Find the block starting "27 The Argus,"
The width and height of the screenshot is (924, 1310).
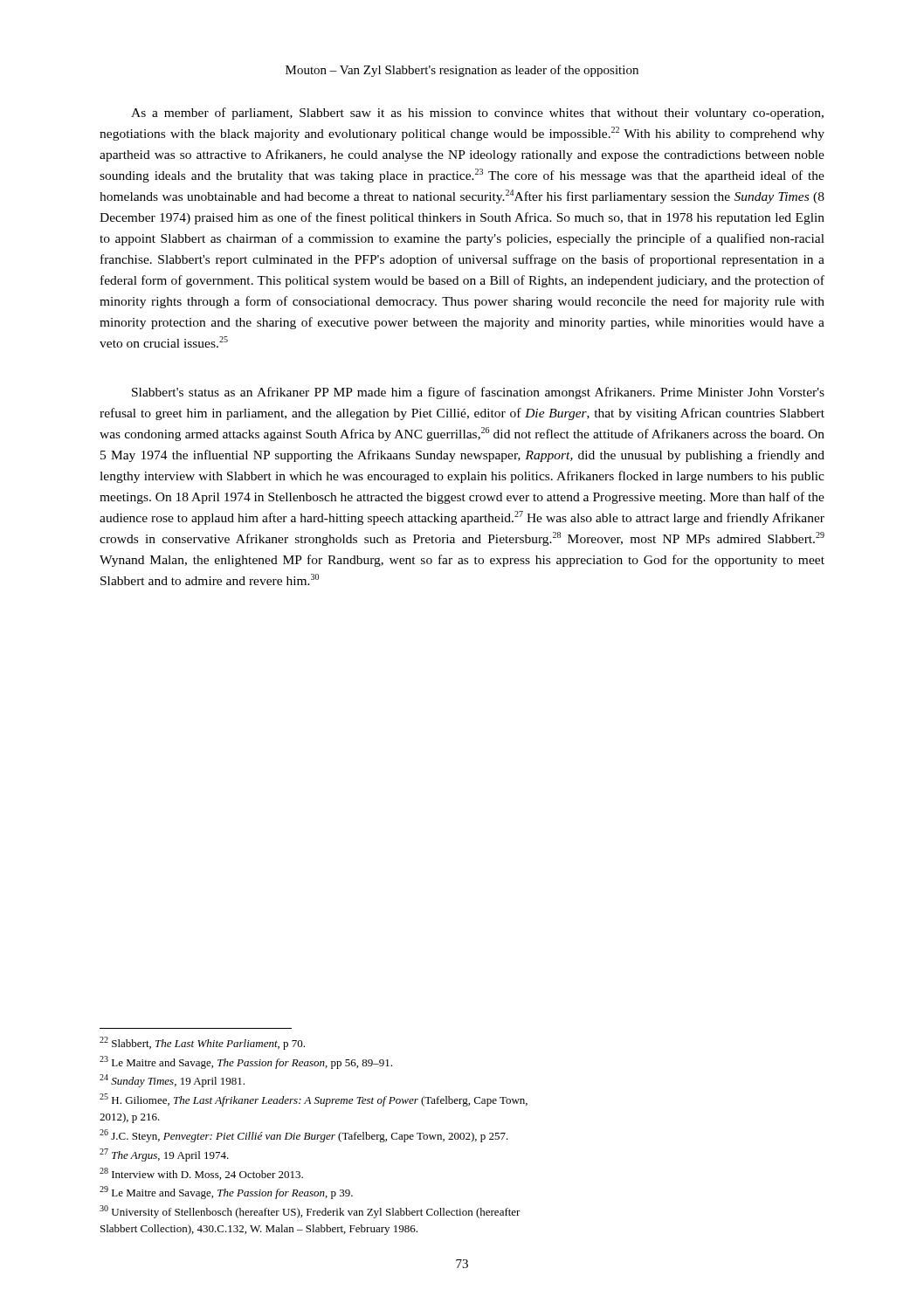click(164, 1154)
